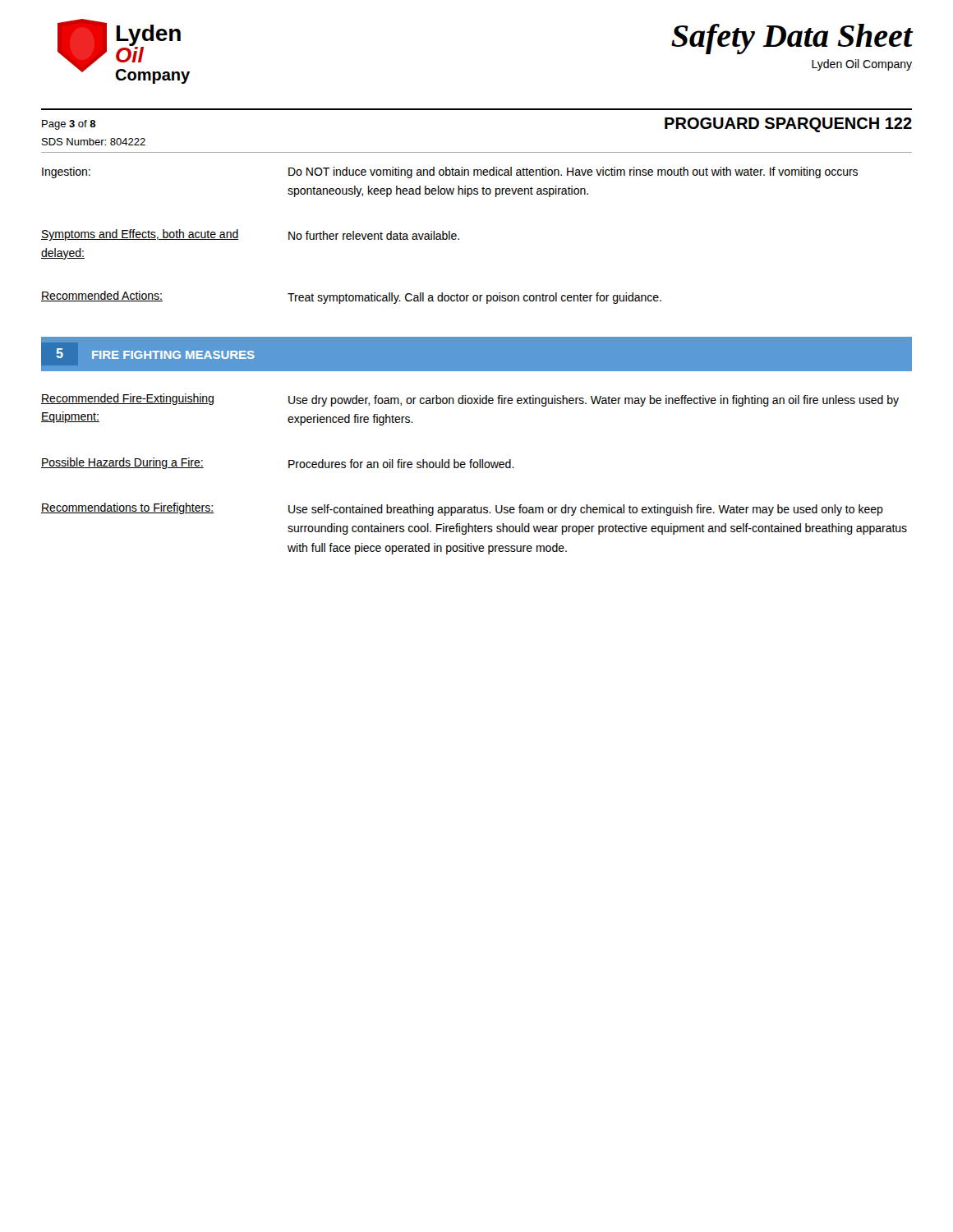The width and height of the screenshot is (953, 1232).
Task: Point to the element starting "PROGUARD SPARQUENCH 122"
Action: coord(788,123)
